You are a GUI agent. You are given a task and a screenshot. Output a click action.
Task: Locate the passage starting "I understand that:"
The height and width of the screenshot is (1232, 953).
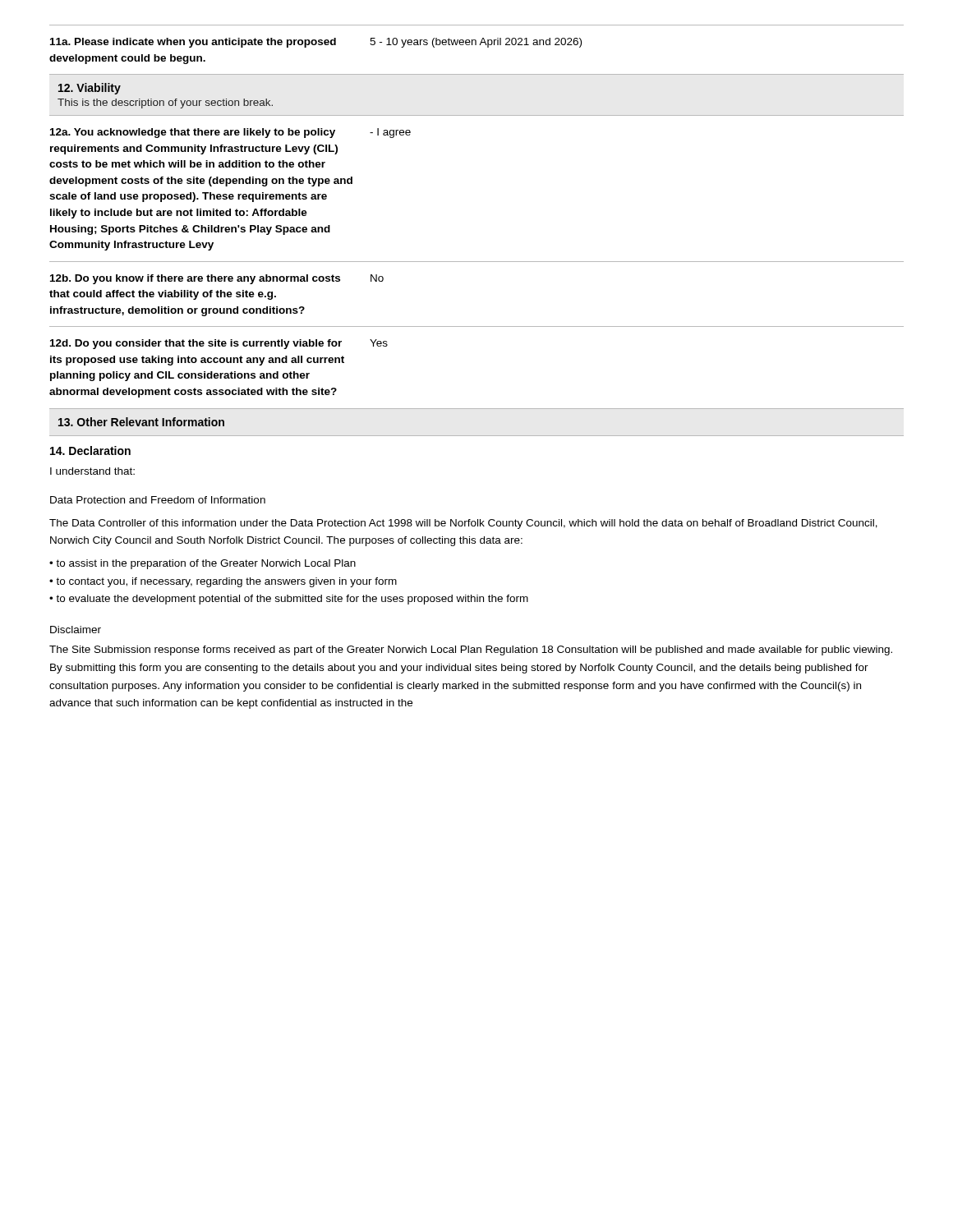point(92,471)
